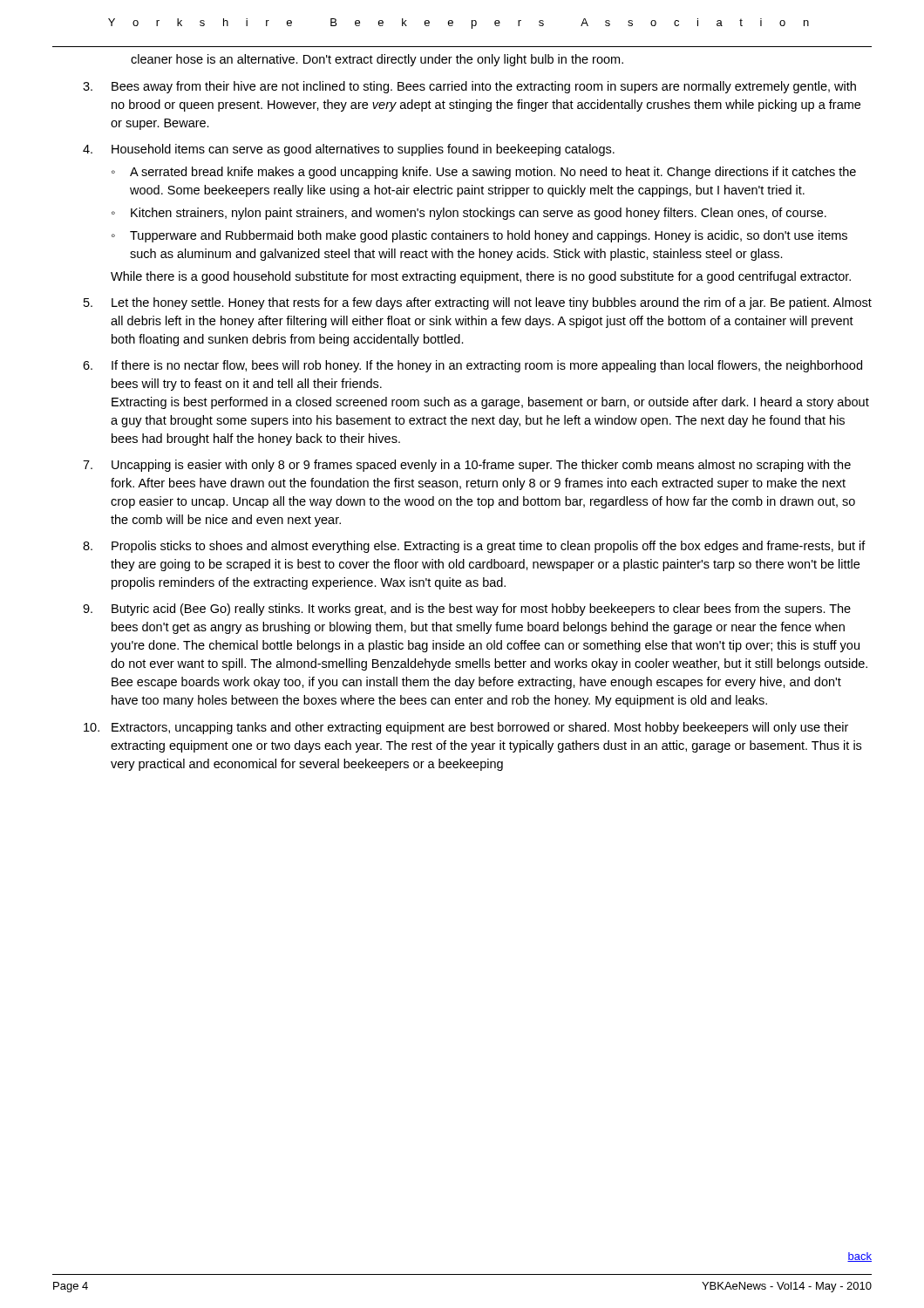Image resolution: width=924 pixels, height=1308 pixels.
Task: Select the text starting "10. Extractors, uncapping tanks"
Action: pos(477,746)
